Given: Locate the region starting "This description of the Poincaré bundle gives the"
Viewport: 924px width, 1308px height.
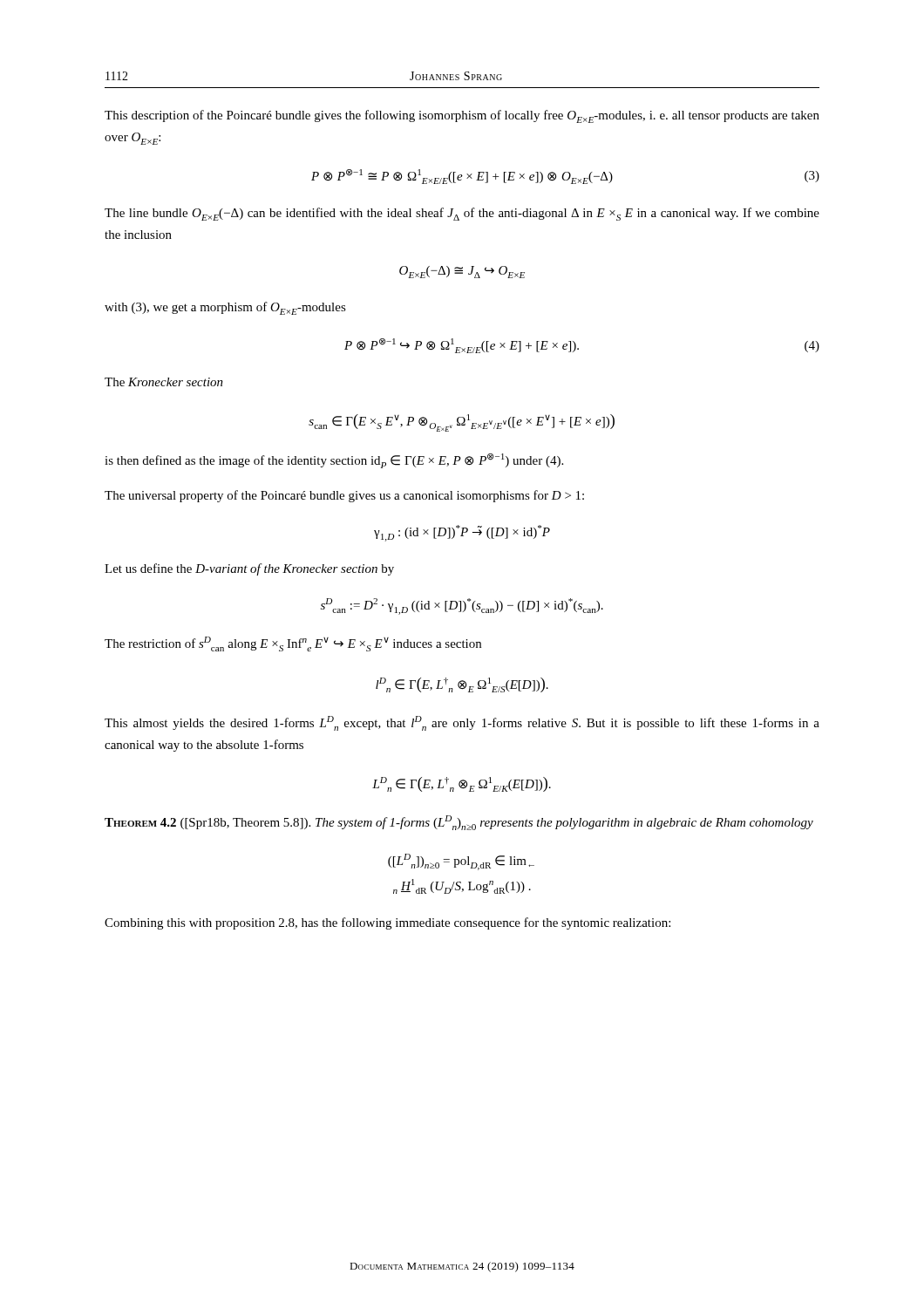Looking at the screenshot, I should [x=462, y=128].
